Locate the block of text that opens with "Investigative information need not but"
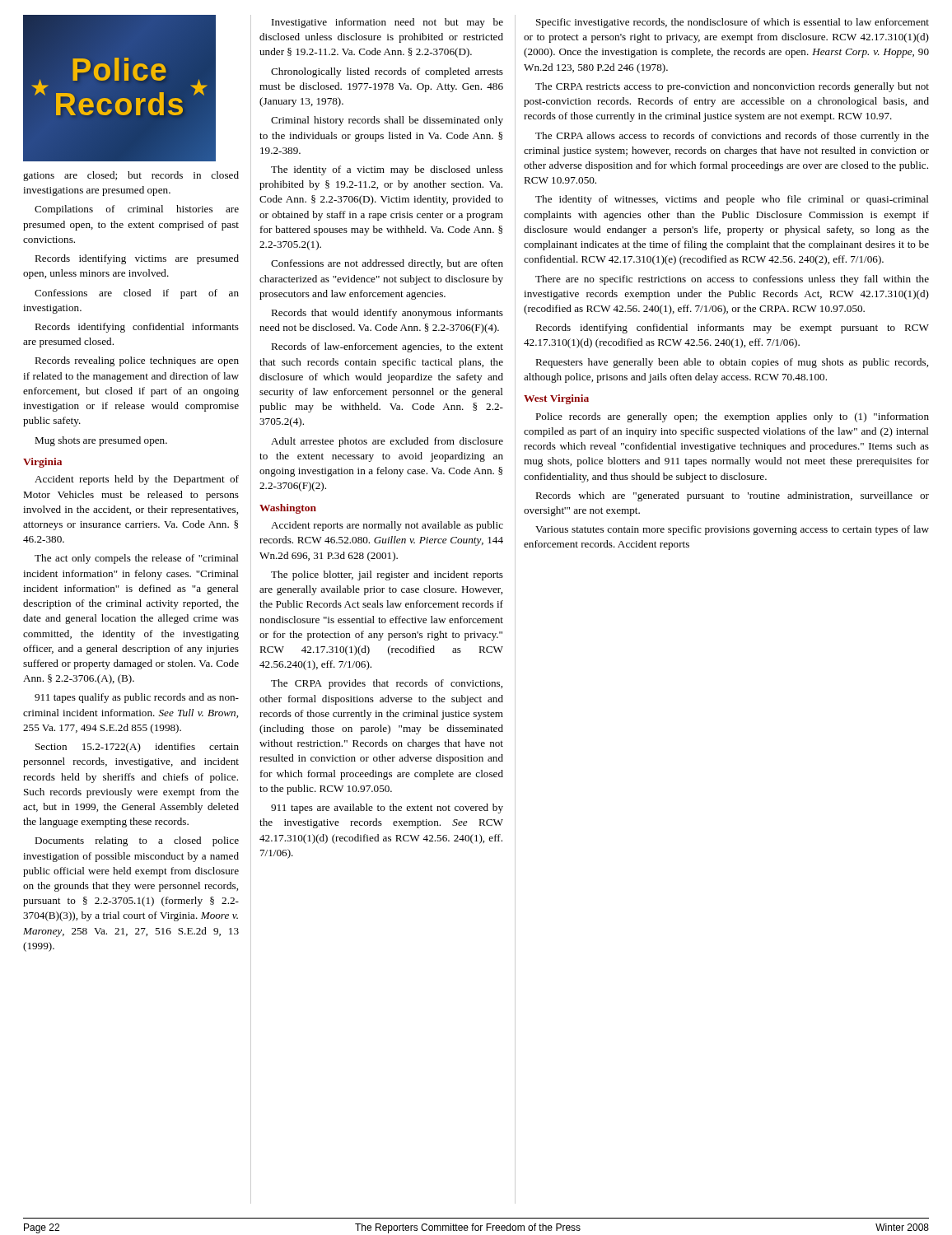This screenshot has width=952, height=1235. pyautogui.click(x=381, y=254)
